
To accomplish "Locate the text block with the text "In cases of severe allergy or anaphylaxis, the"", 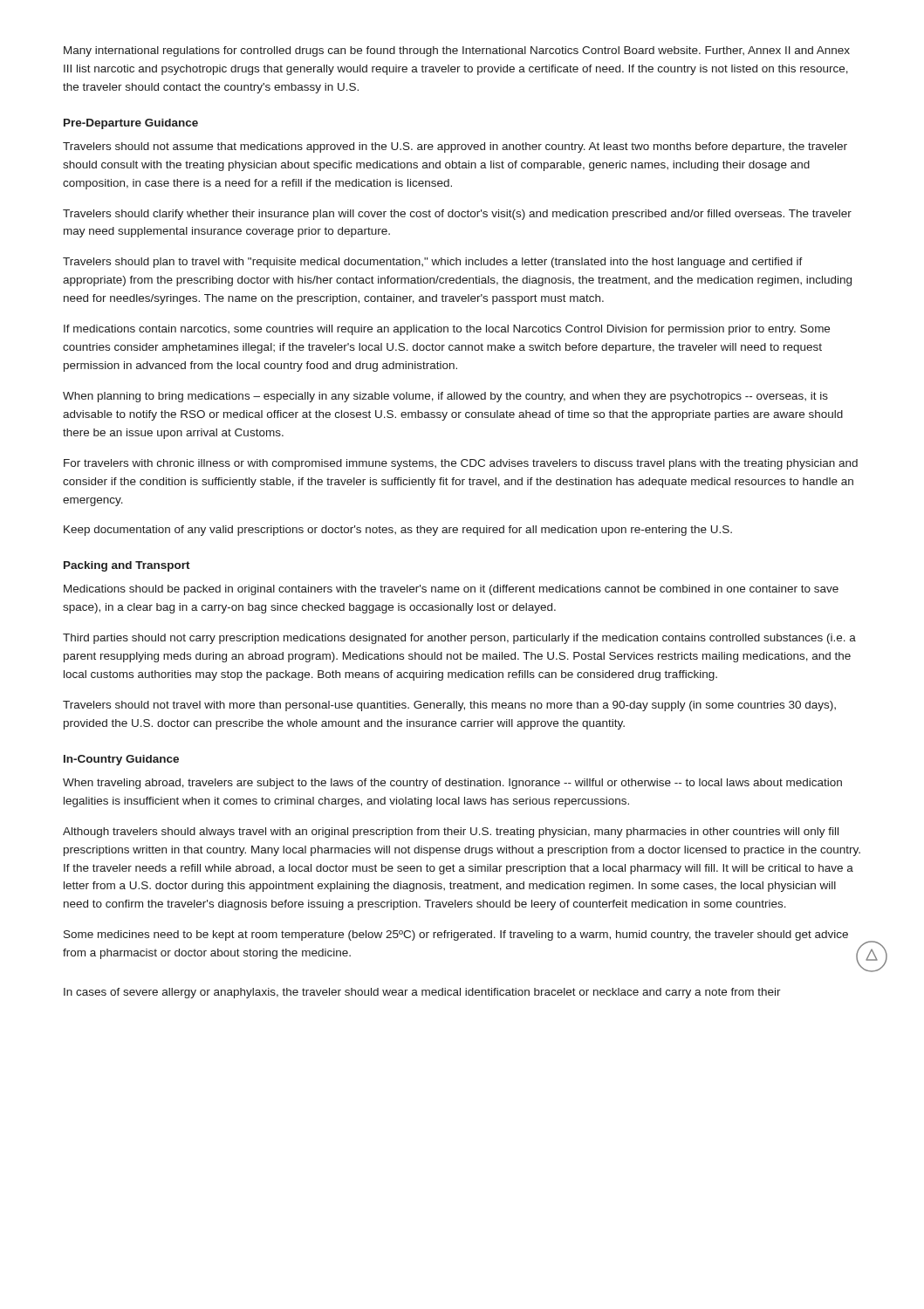I will click(422, 992).
